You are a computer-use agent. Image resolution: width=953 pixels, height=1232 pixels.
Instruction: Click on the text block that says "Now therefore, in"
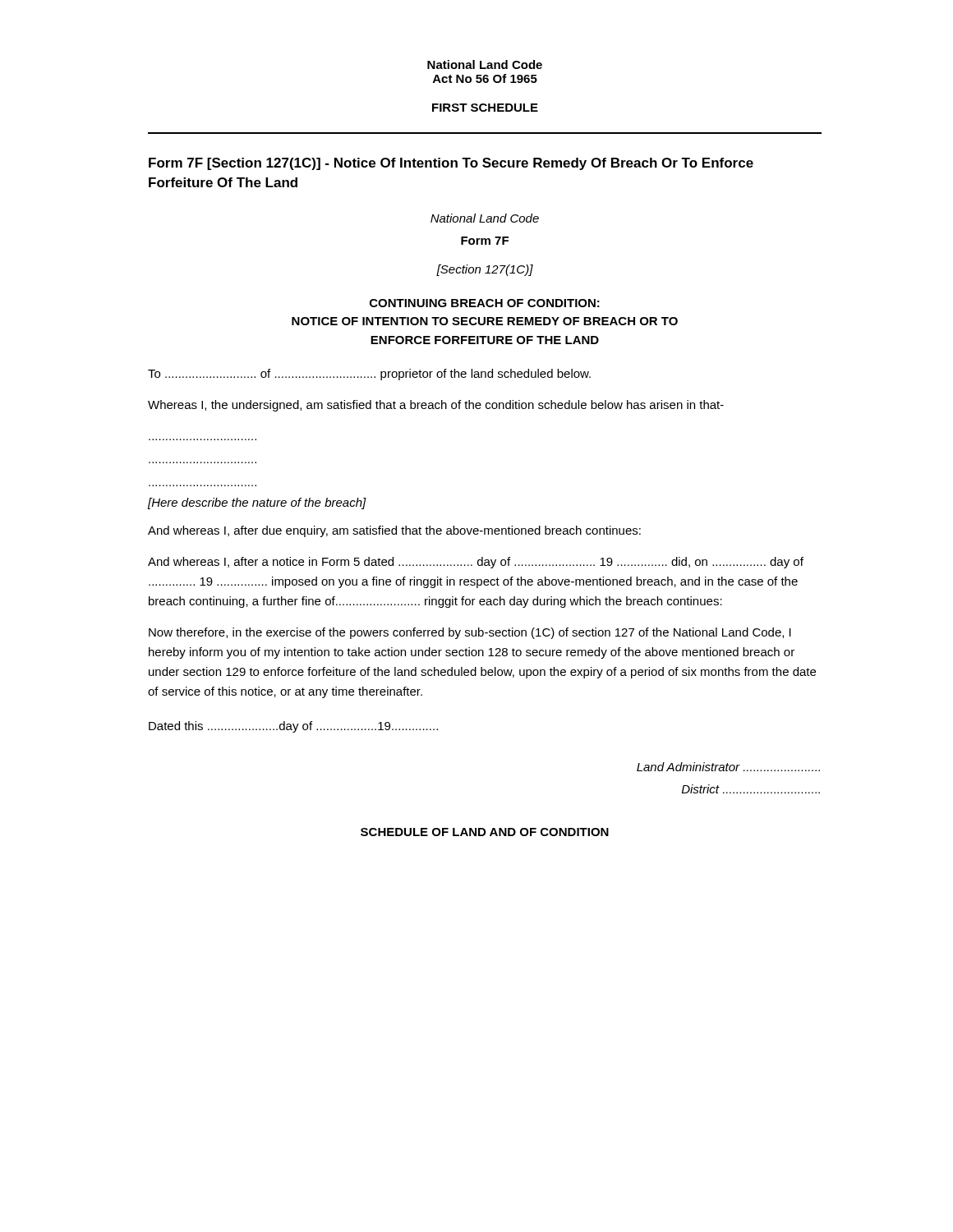(x=482, y=662)
